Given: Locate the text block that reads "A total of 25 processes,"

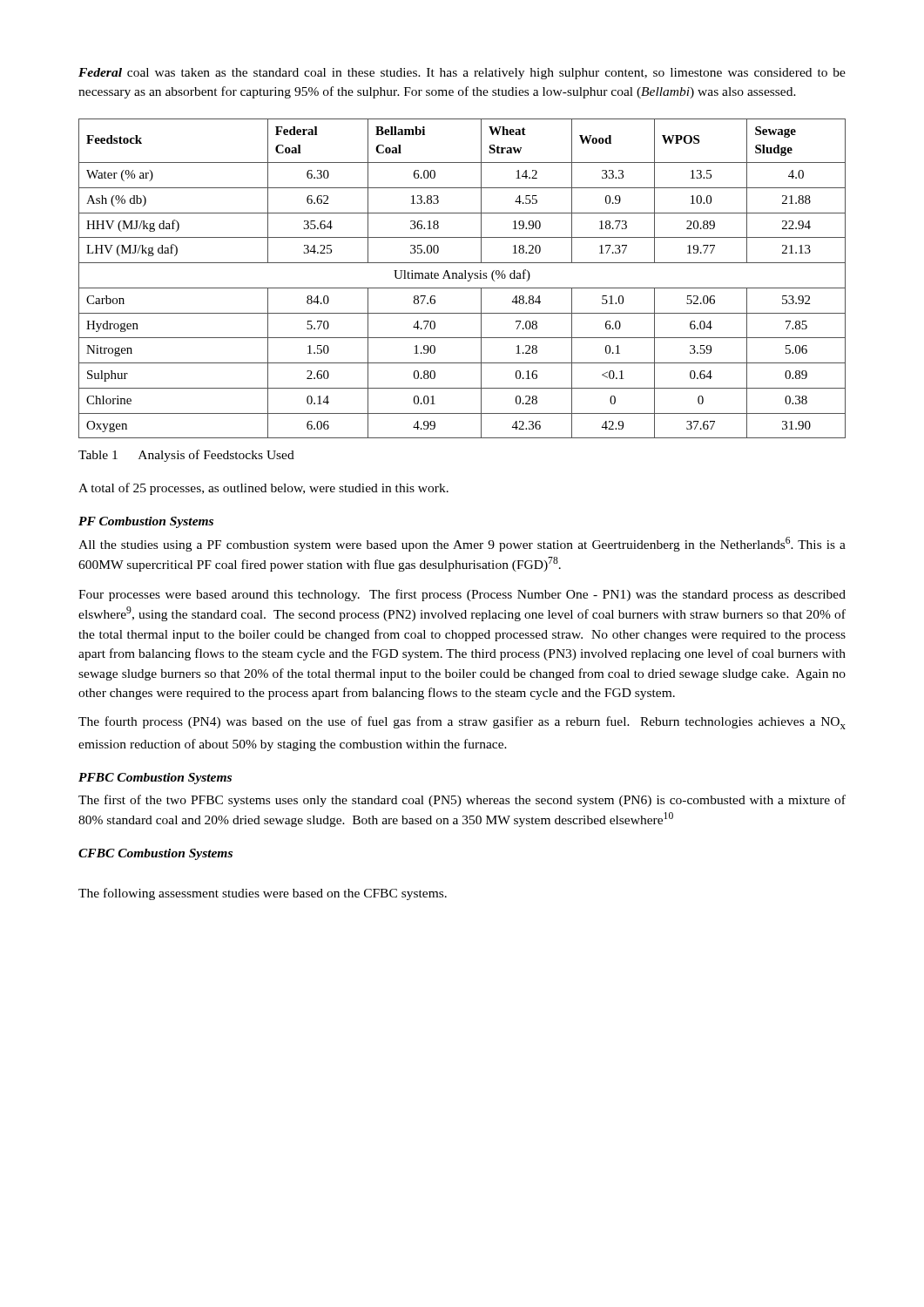Looking at the screenshot, I should (x=263, y=489).
